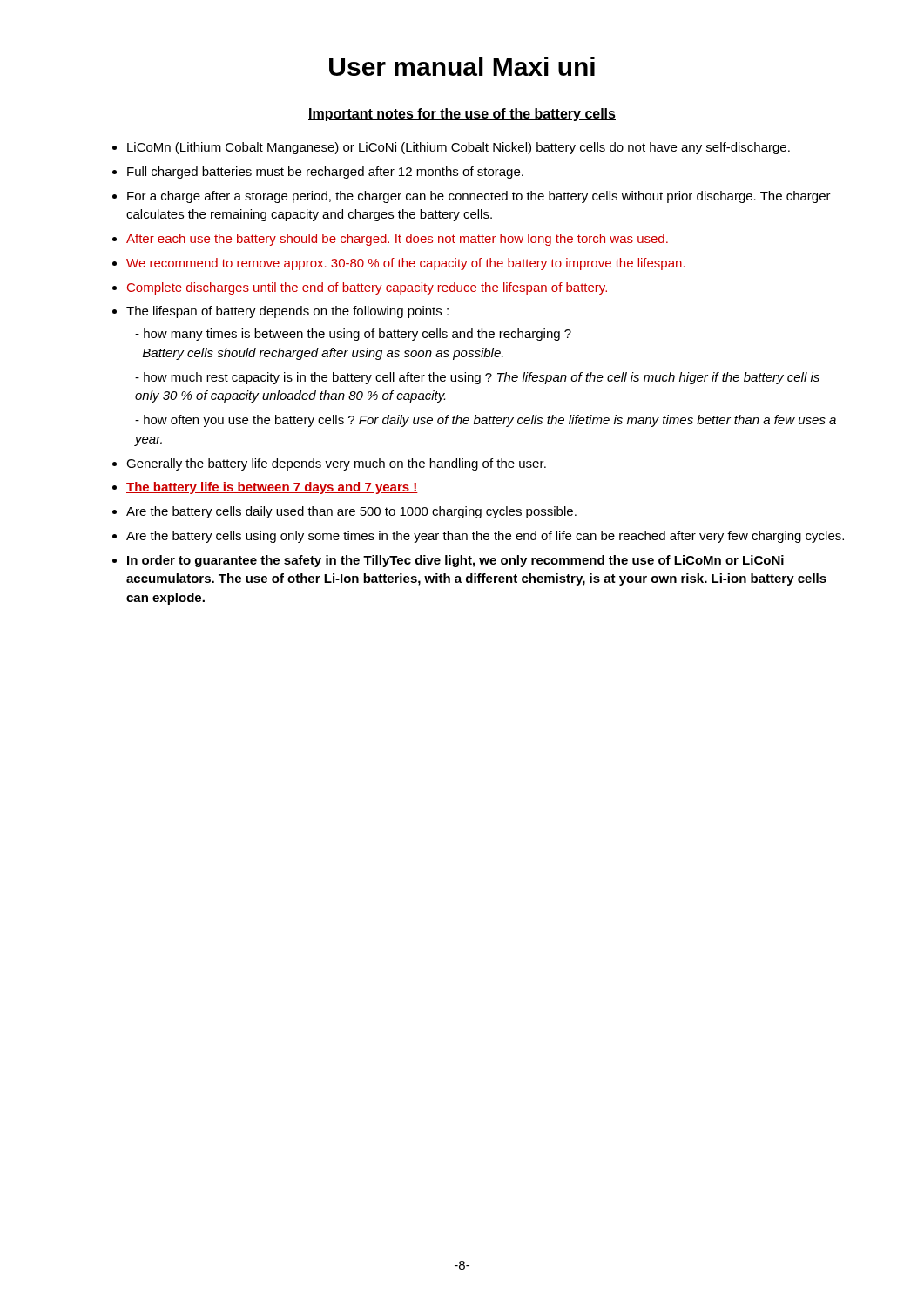Screen dimensions: 1307x924
Task: Navigate to the block starting "For a charge after a storage period,"
Action: pyautogui.click(x=478, y=205)
